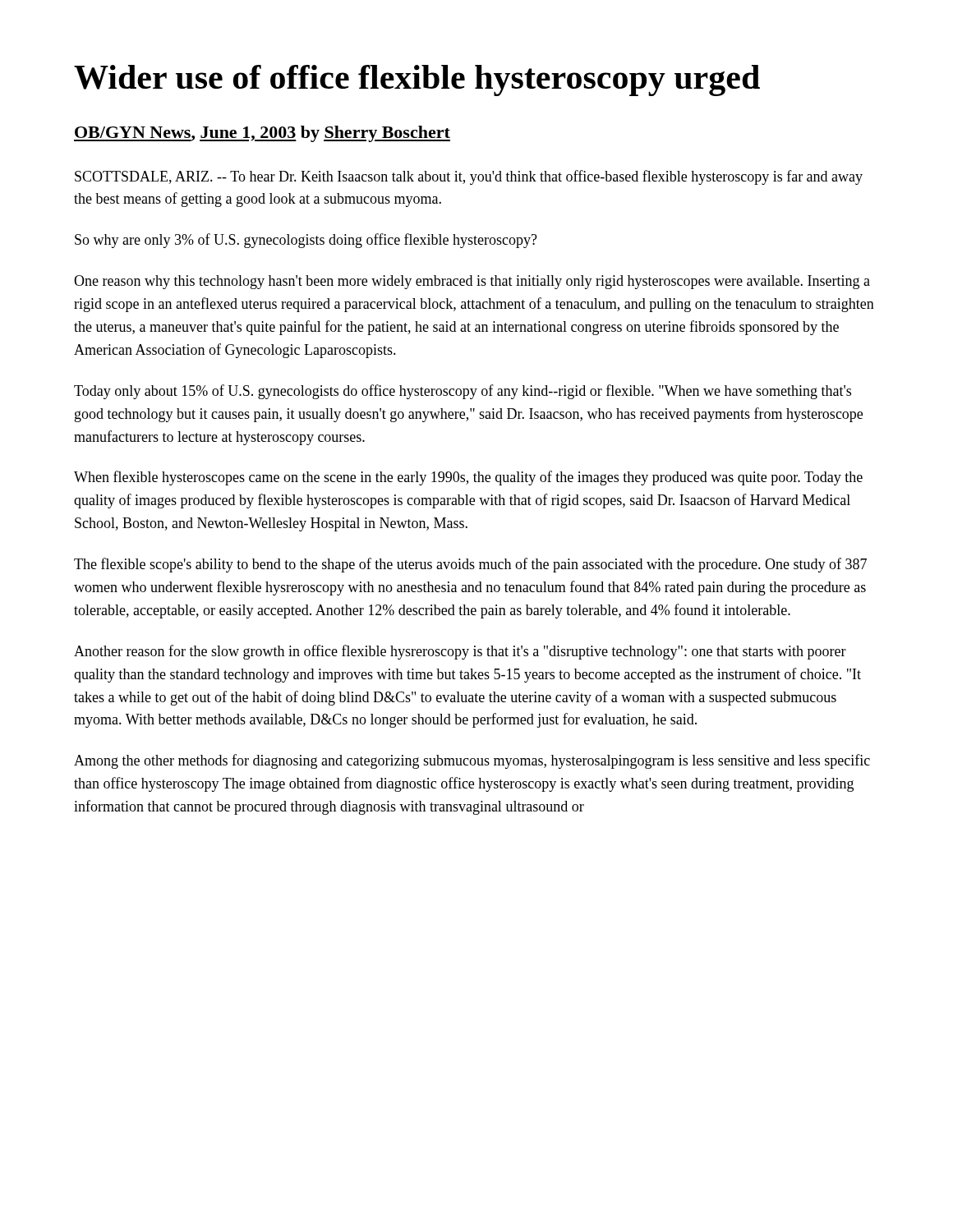The image size is (953, 1232).
Task: Point to the text starting "OB/GYN News, June 1, 2003 by"
Action: [262, 131]
